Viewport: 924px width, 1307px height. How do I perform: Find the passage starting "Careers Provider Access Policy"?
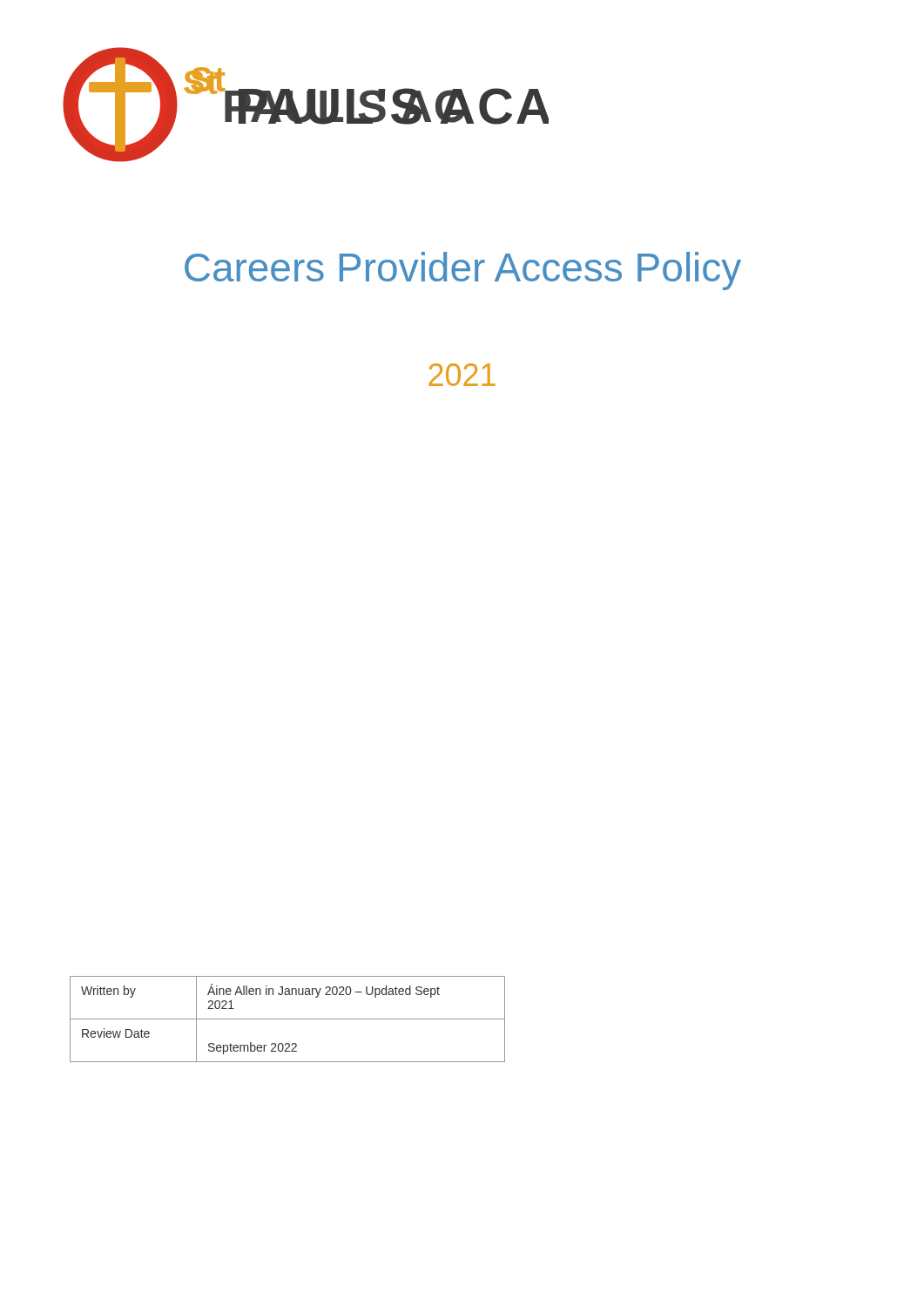point(462,268)
